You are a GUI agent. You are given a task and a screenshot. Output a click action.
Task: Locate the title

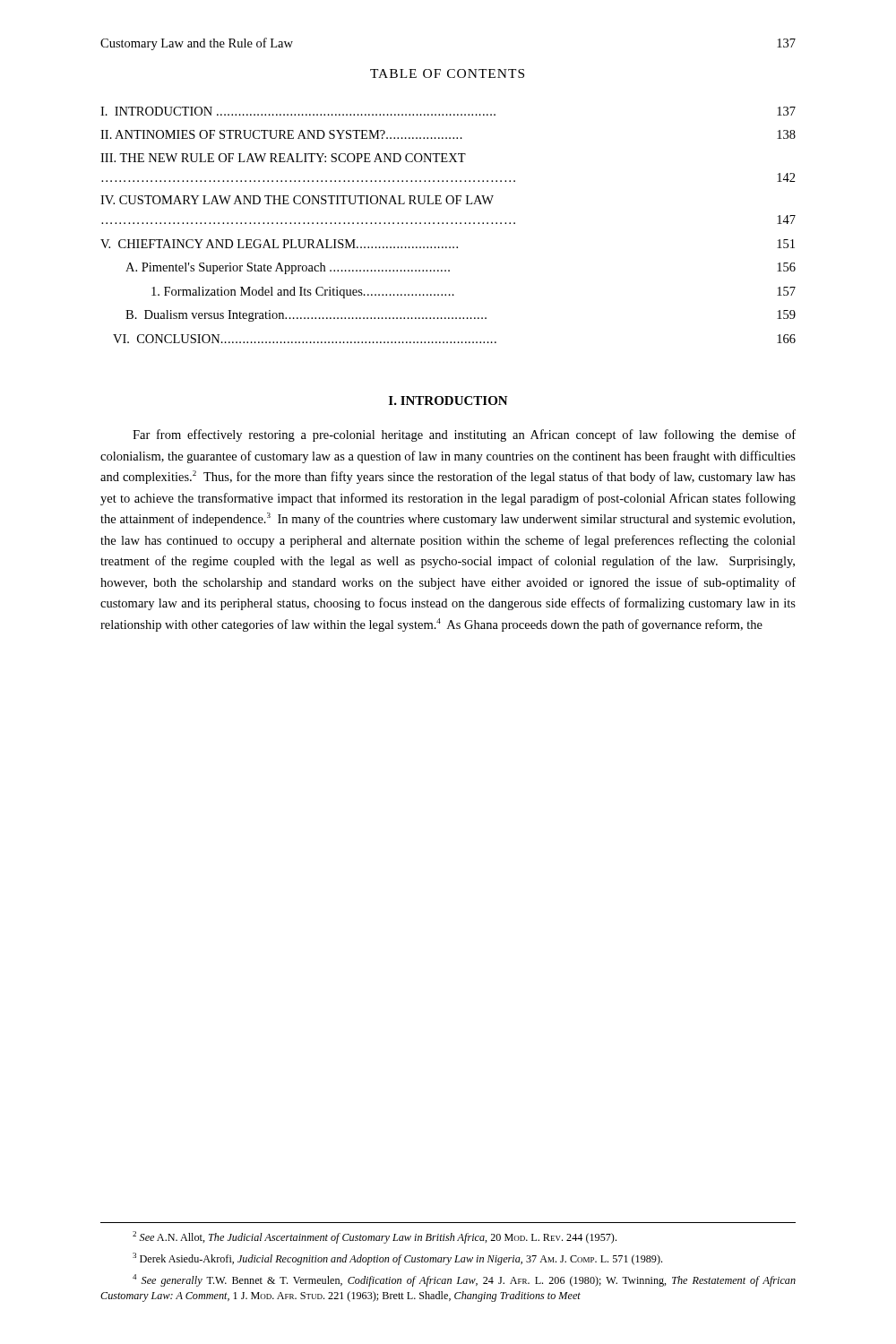point(448,73)
